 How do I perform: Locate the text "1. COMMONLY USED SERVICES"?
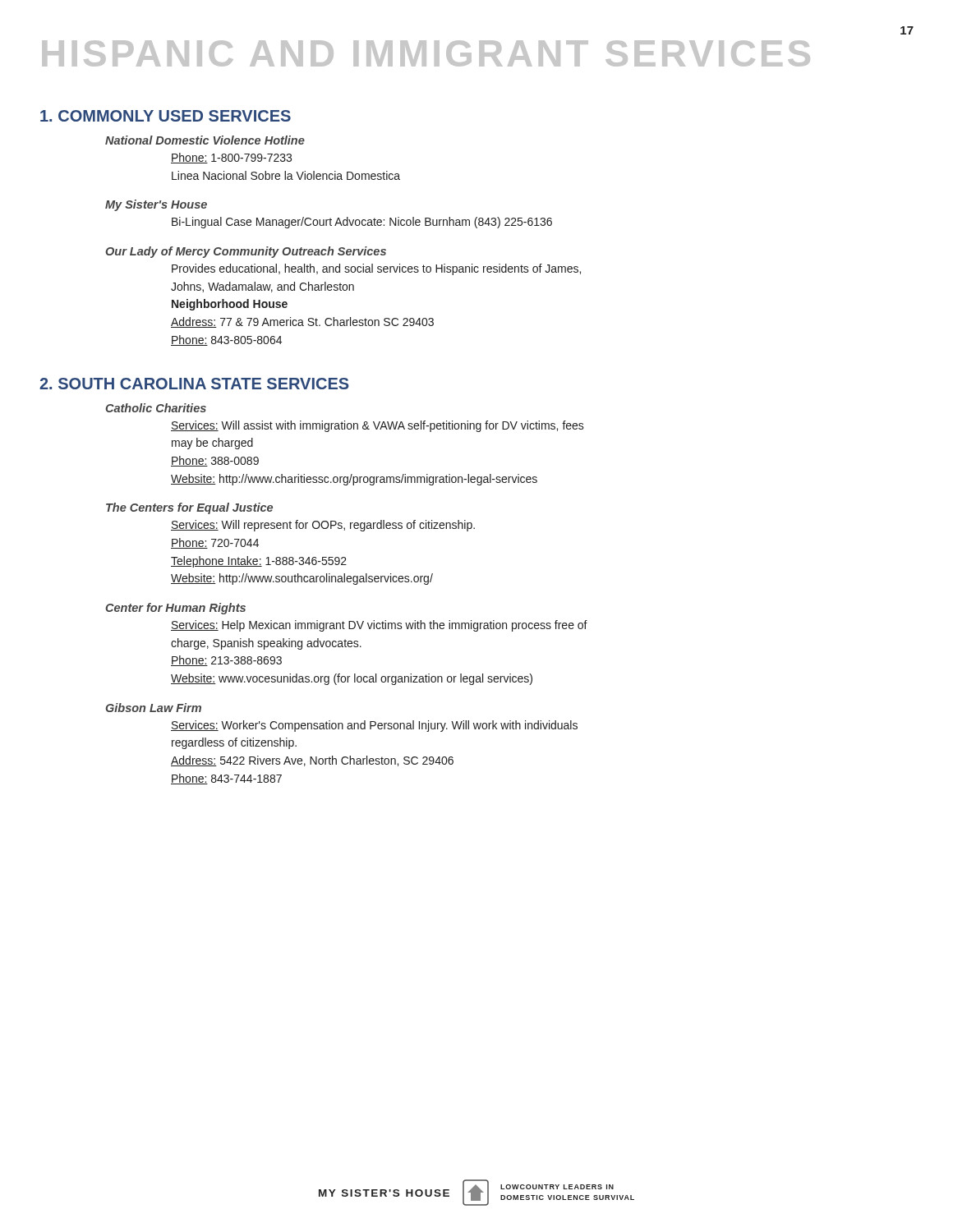pos(166,116)
